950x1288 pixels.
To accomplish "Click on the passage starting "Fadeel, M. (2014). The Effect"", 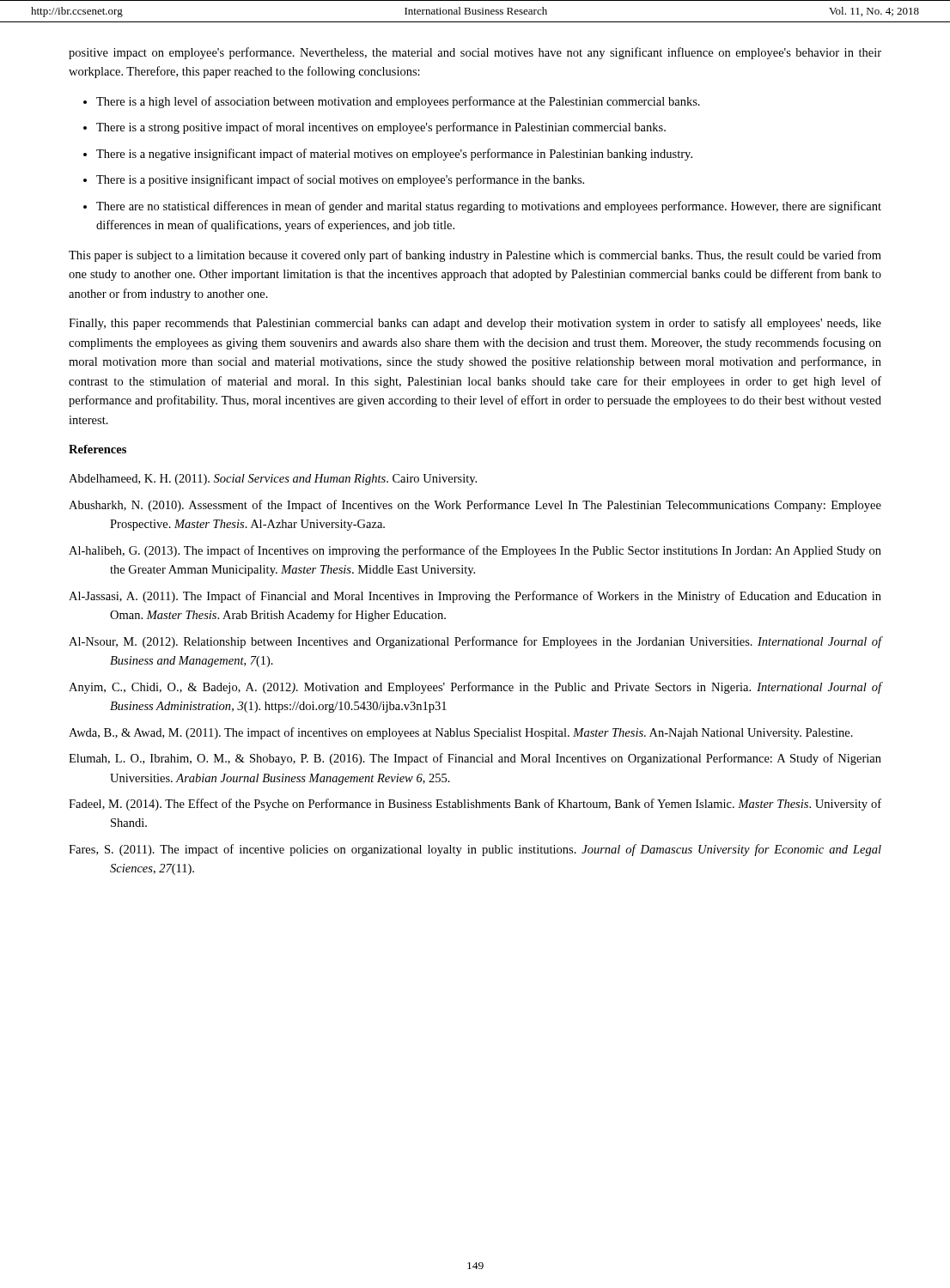I will (x=475, y=813).
